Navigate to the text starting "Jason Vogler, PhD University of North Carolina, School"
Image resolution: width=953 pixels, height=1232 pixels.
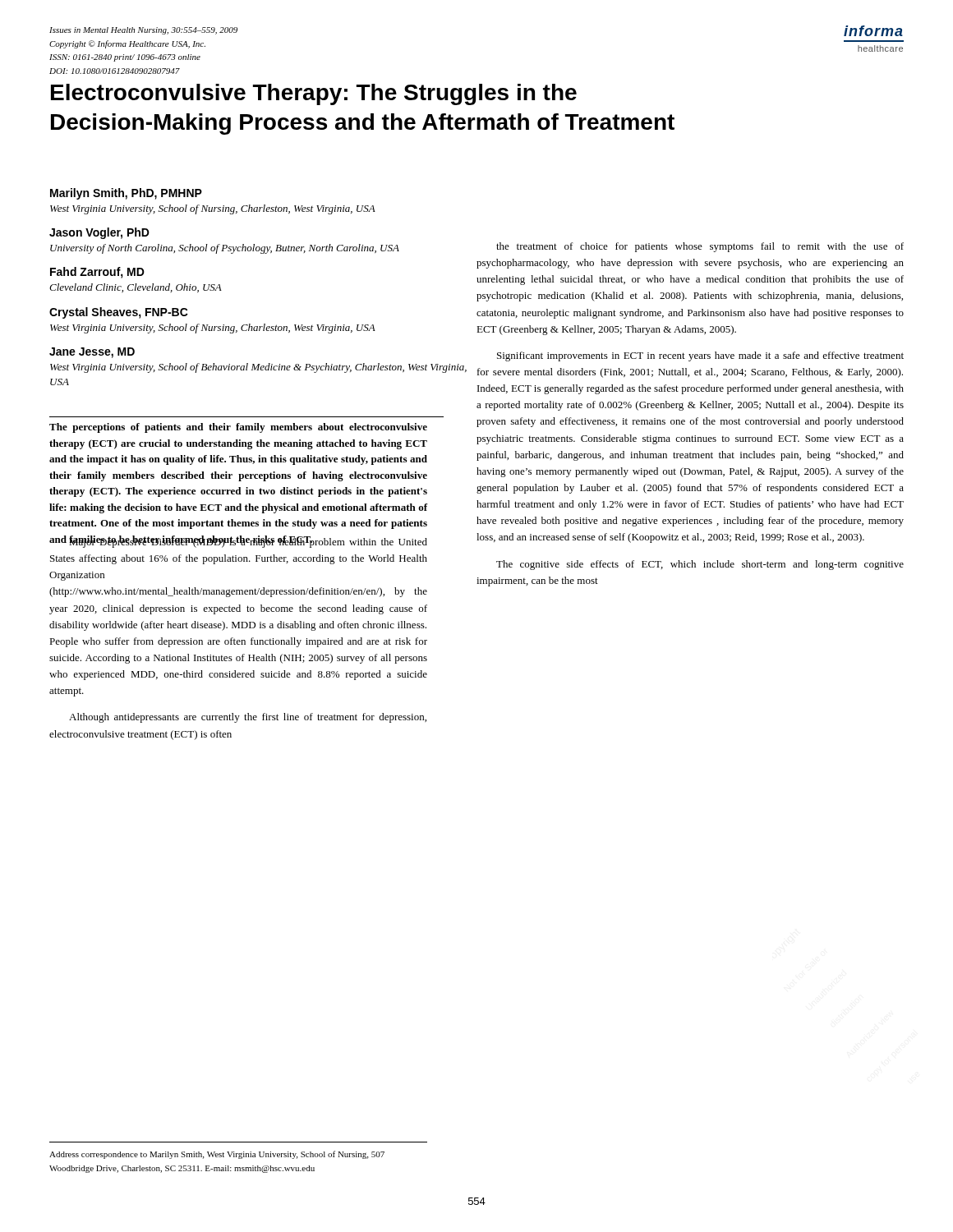click(263, 241)
